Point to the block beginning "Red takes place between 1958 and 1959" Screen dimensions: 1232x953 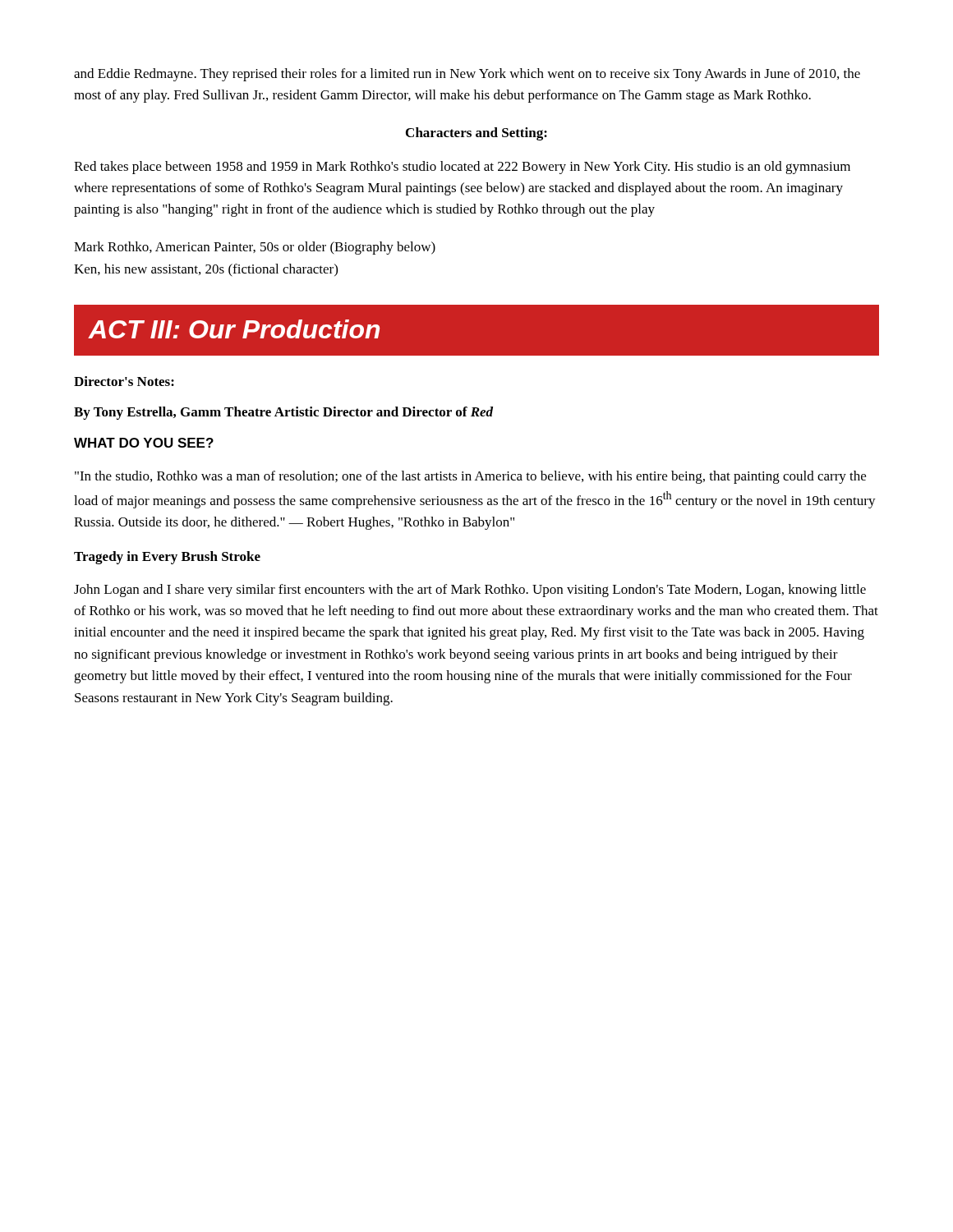pos(476,188)
